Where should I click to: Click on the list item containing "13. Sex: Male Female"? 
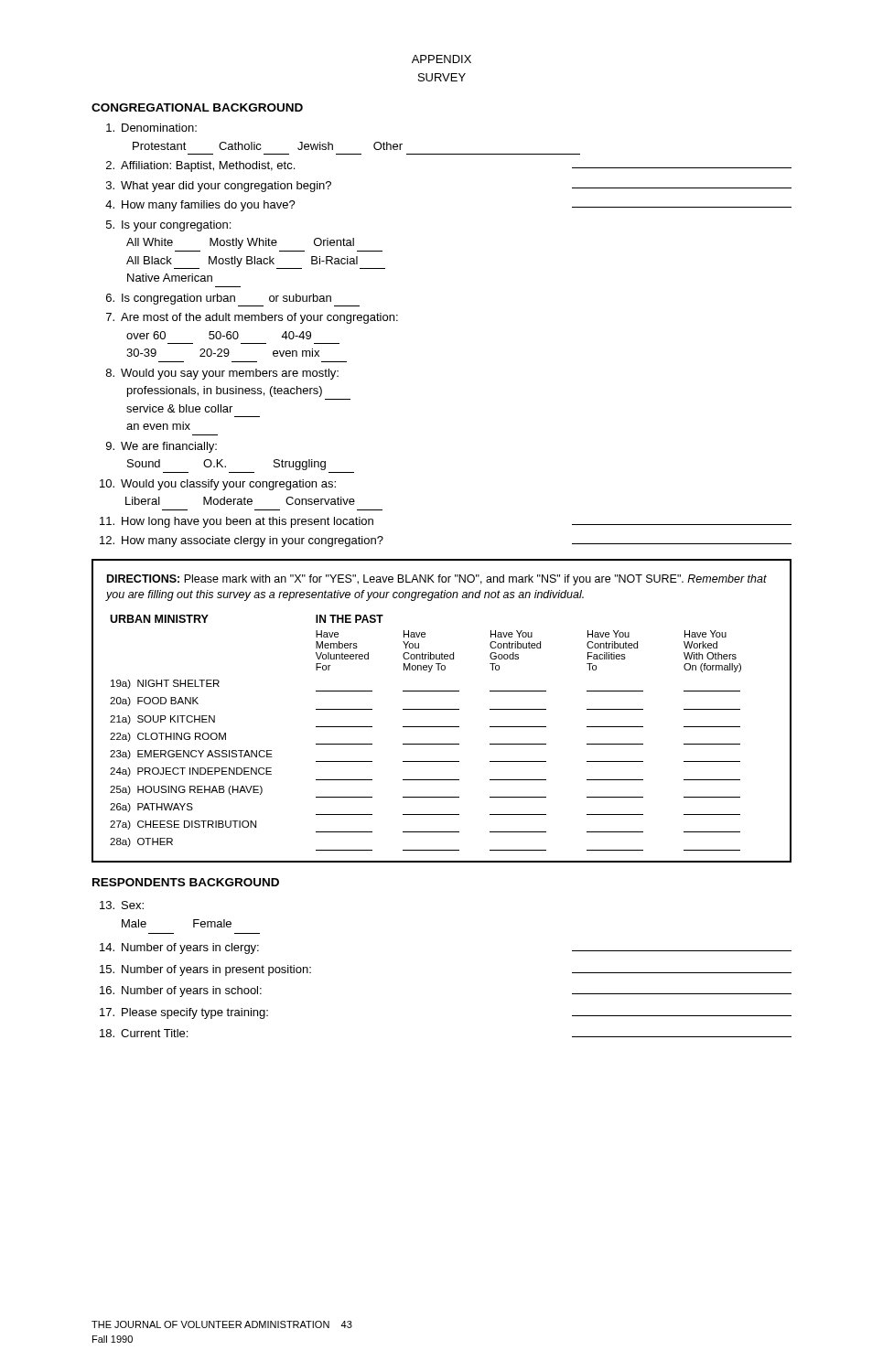(122, 905)
